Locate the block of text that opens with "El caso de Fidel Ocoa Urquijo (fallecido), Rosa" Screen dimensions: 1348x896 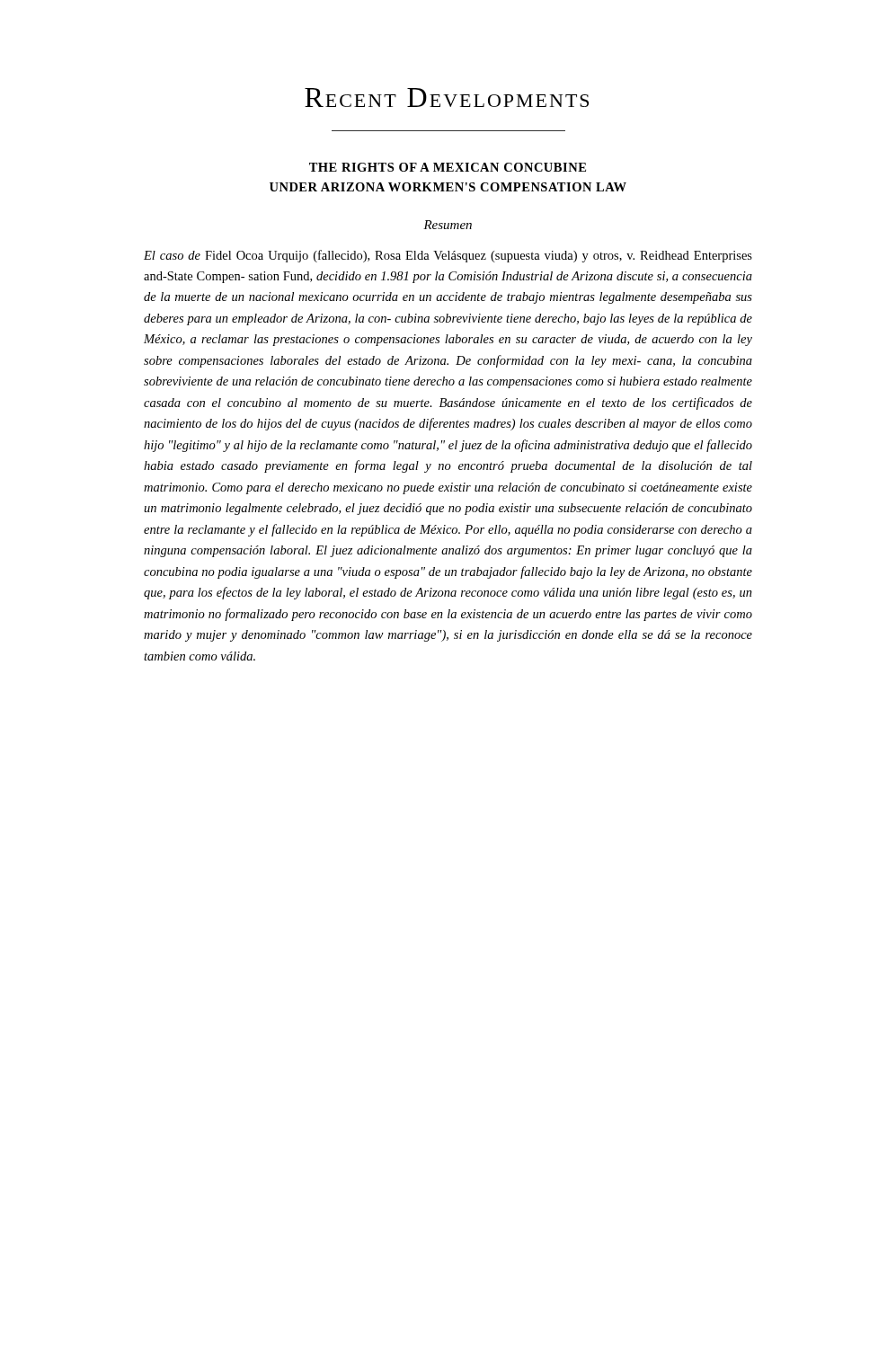(448, 456)
